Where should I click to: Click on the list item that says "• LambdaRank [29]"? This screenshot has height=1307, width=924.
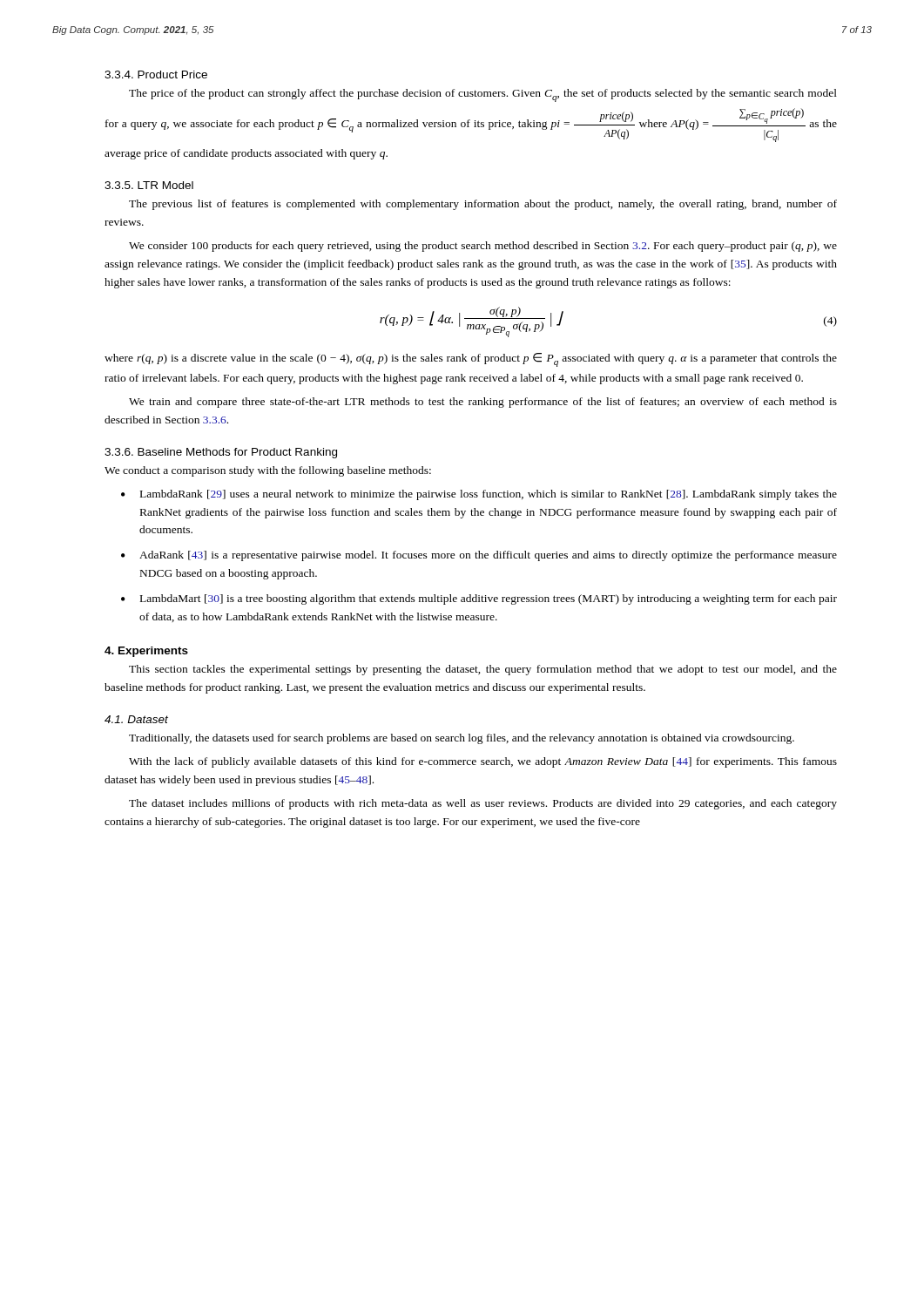tap(479, 512)
